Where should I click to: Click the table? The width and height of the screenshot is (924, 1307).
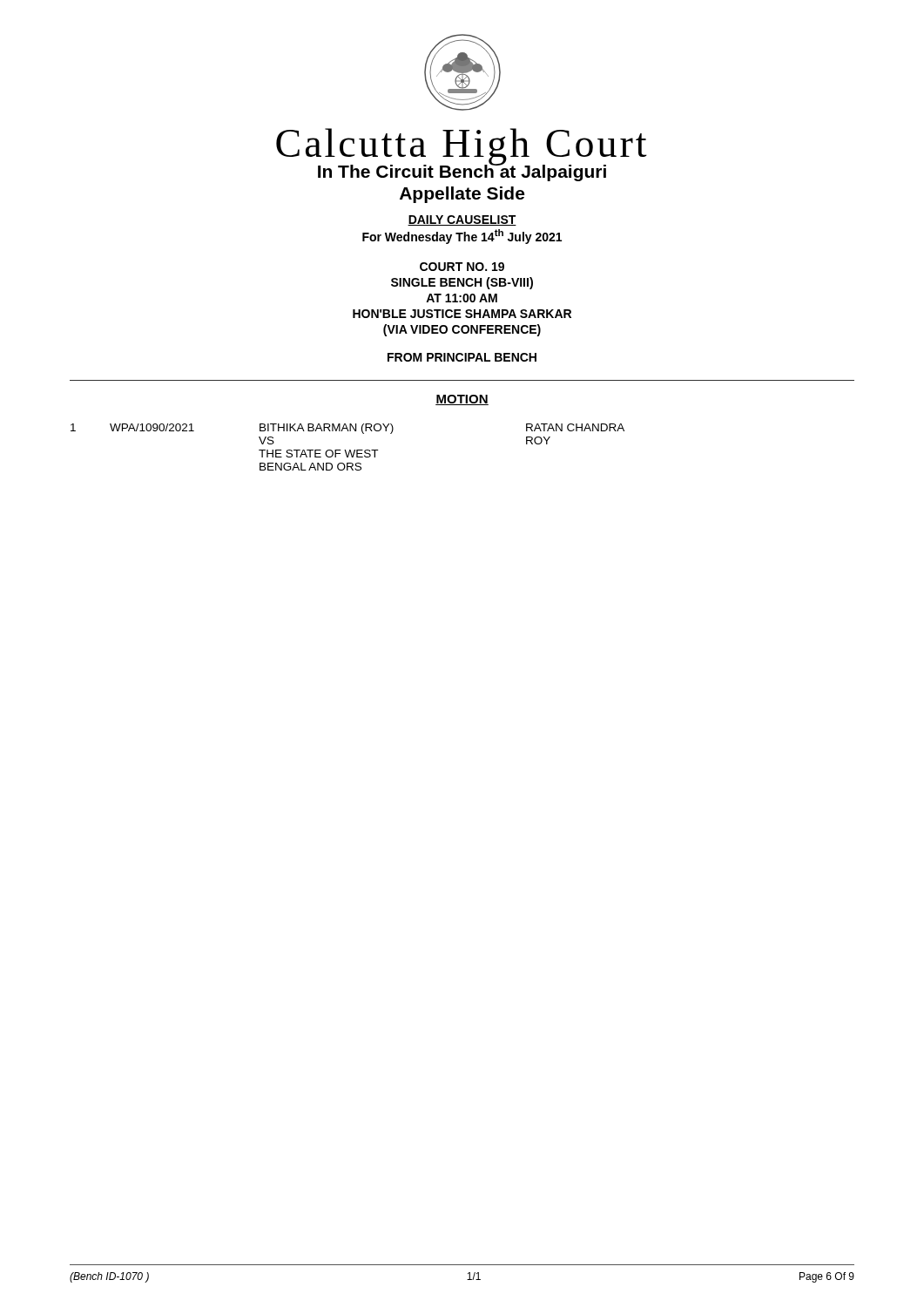[462, 447]
